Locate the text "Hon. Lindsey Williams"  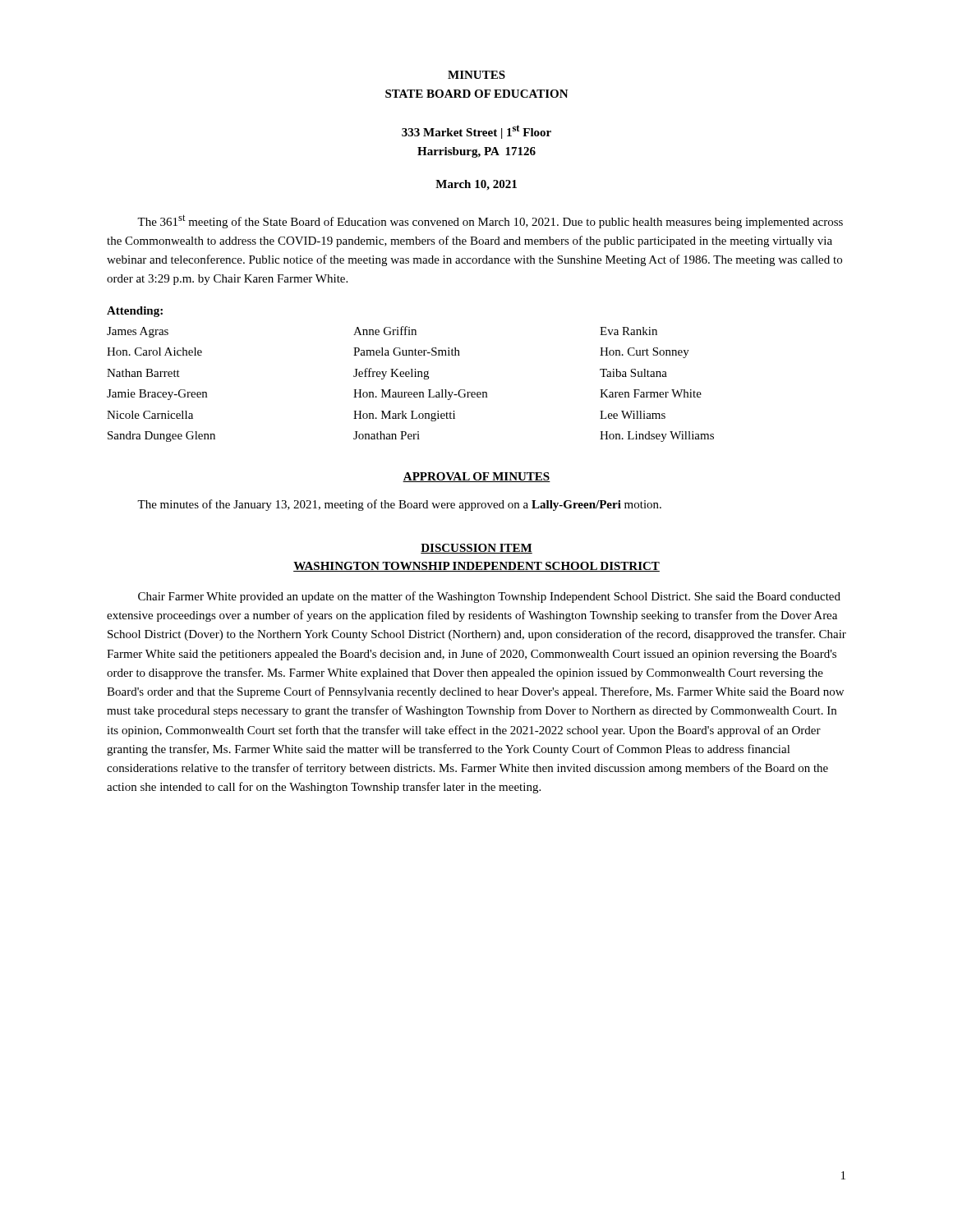click(x=657, y=435)
